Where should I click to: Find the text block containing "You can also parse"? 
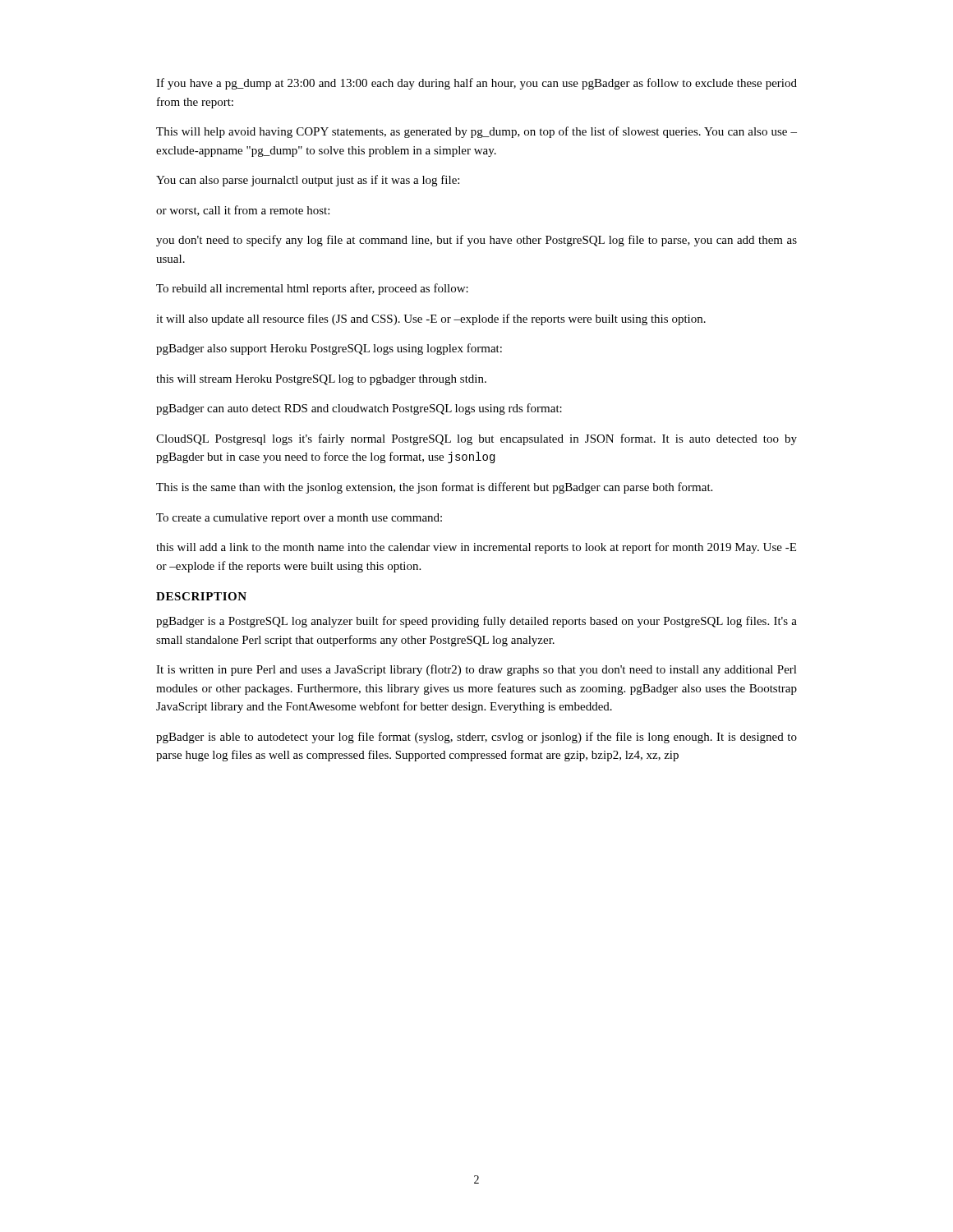pyautogui.click(x=308, y=180)
